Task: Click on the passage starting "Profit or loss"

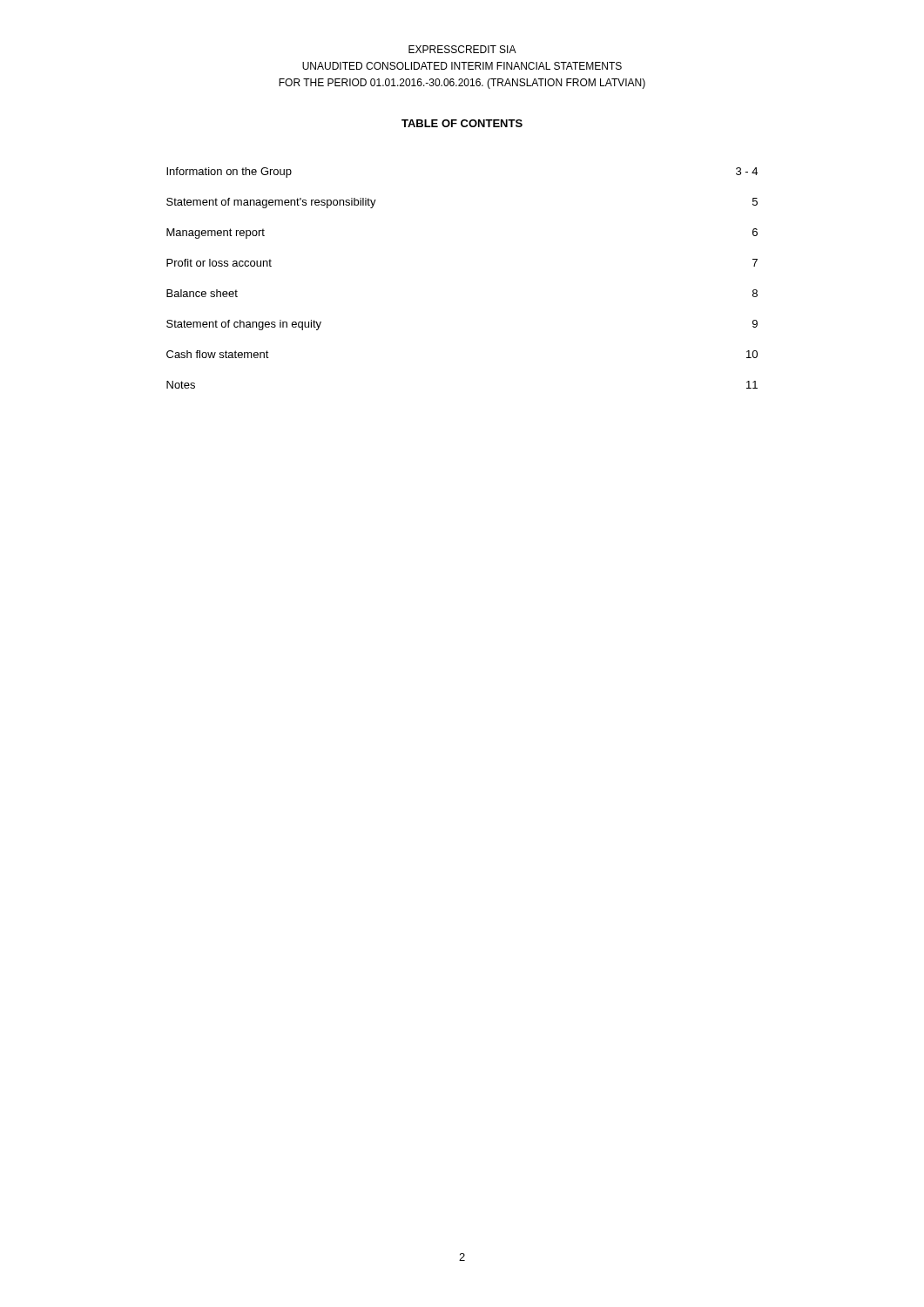Action: 223,262
